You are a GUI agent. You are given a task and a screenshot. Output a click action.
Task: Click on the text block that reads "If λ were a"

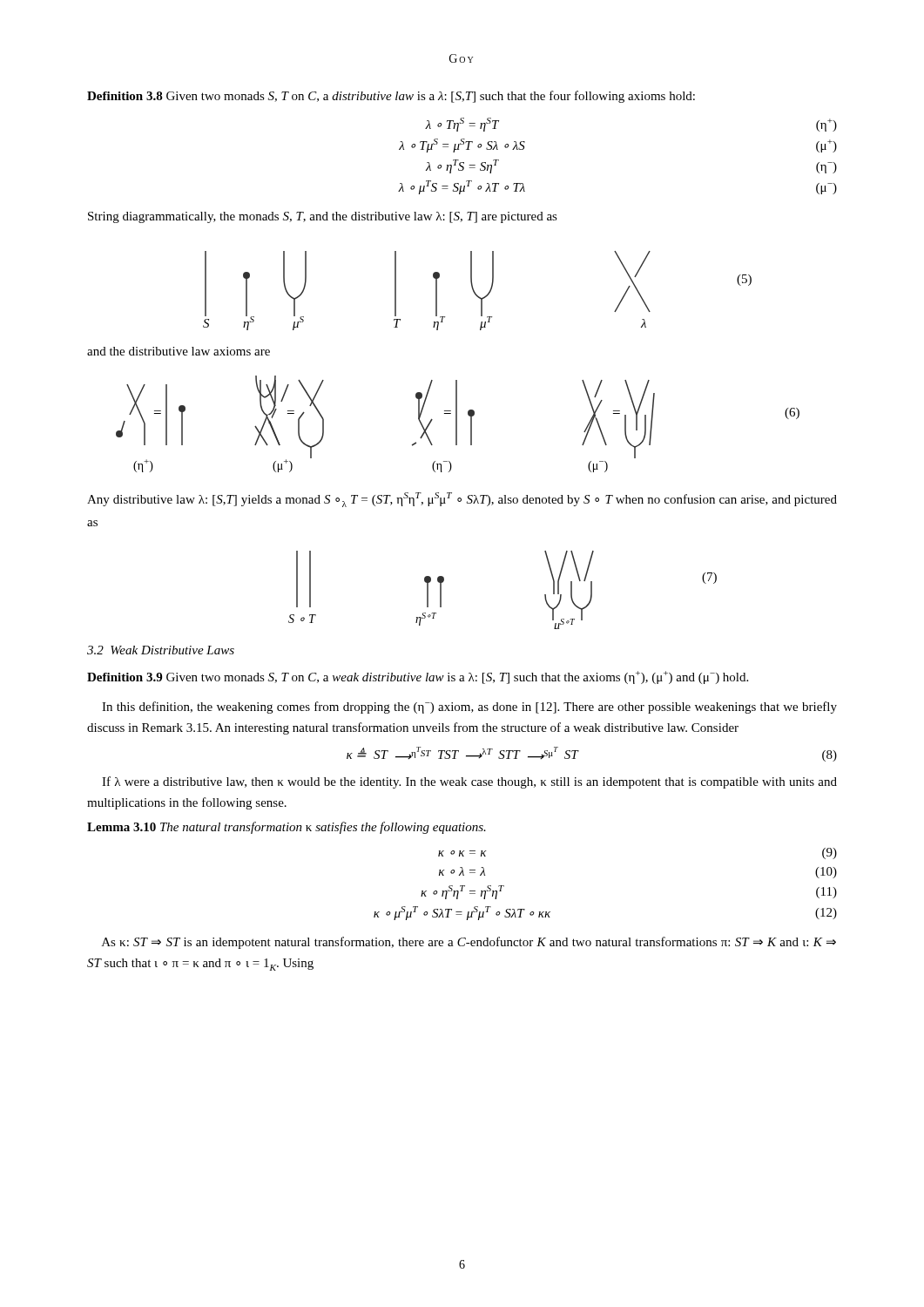[x=462, y=792]
